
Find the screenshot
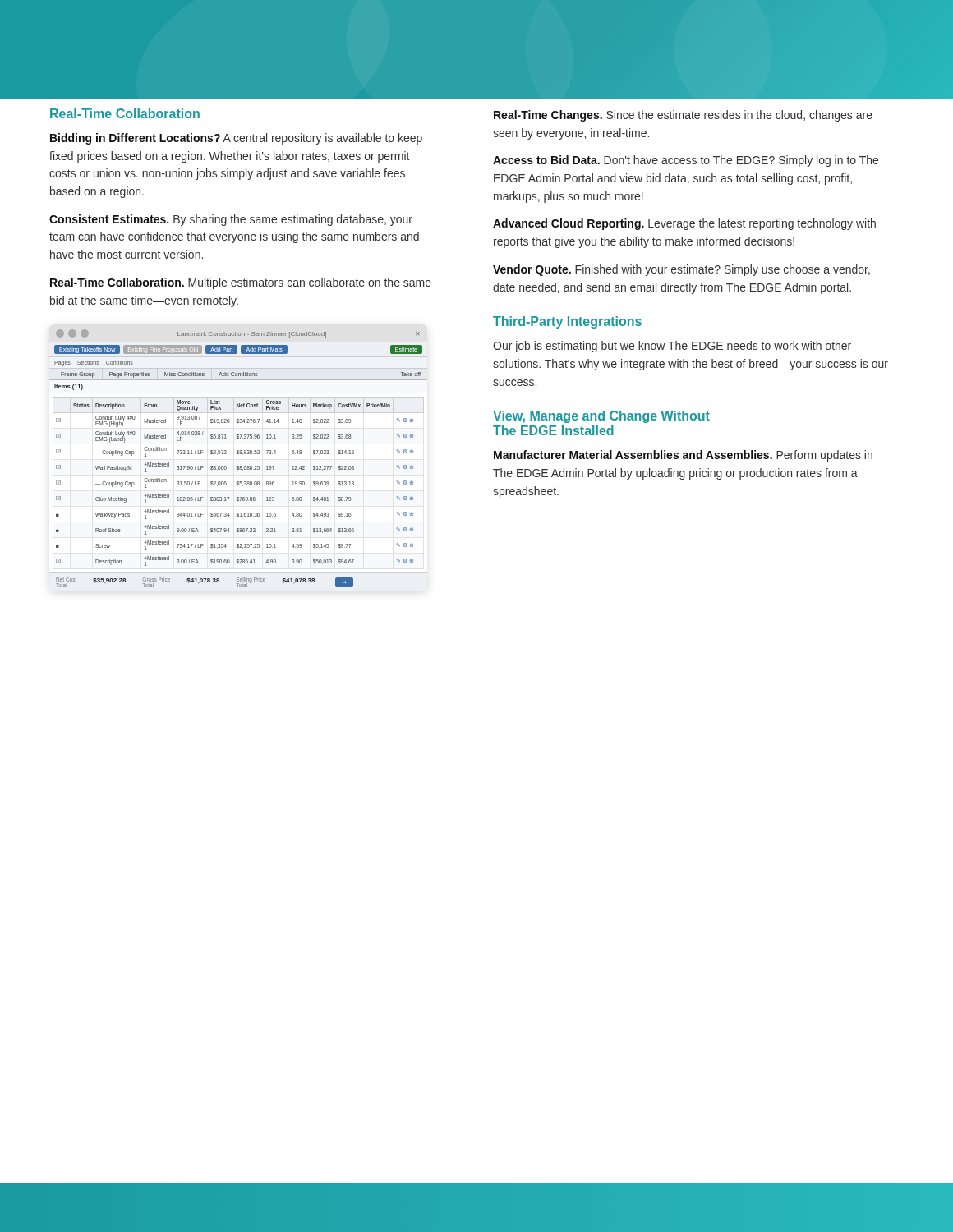tap(238, 458)
